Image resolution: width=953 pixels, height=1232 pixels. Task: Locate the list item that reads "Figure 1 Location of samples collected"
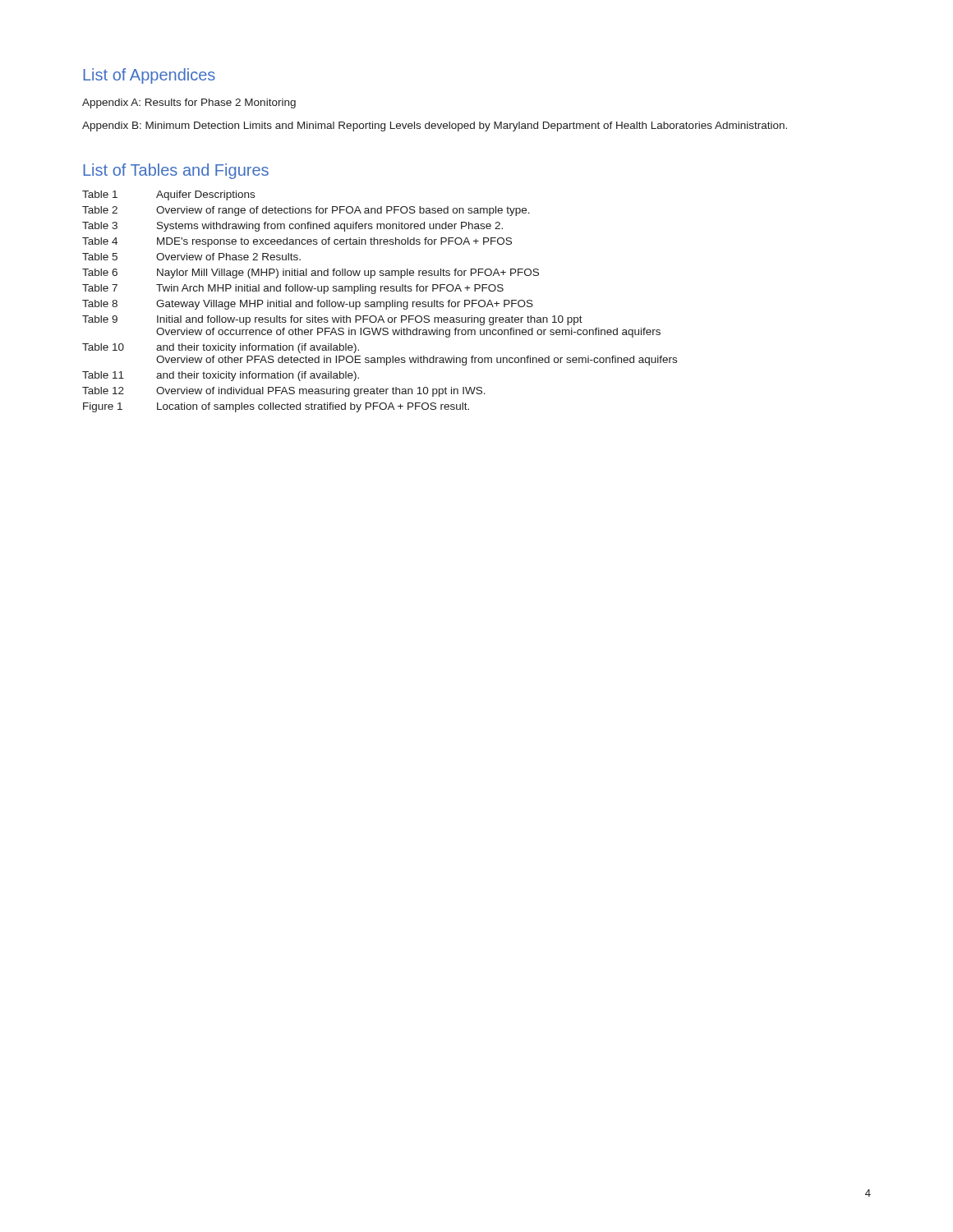476,406
